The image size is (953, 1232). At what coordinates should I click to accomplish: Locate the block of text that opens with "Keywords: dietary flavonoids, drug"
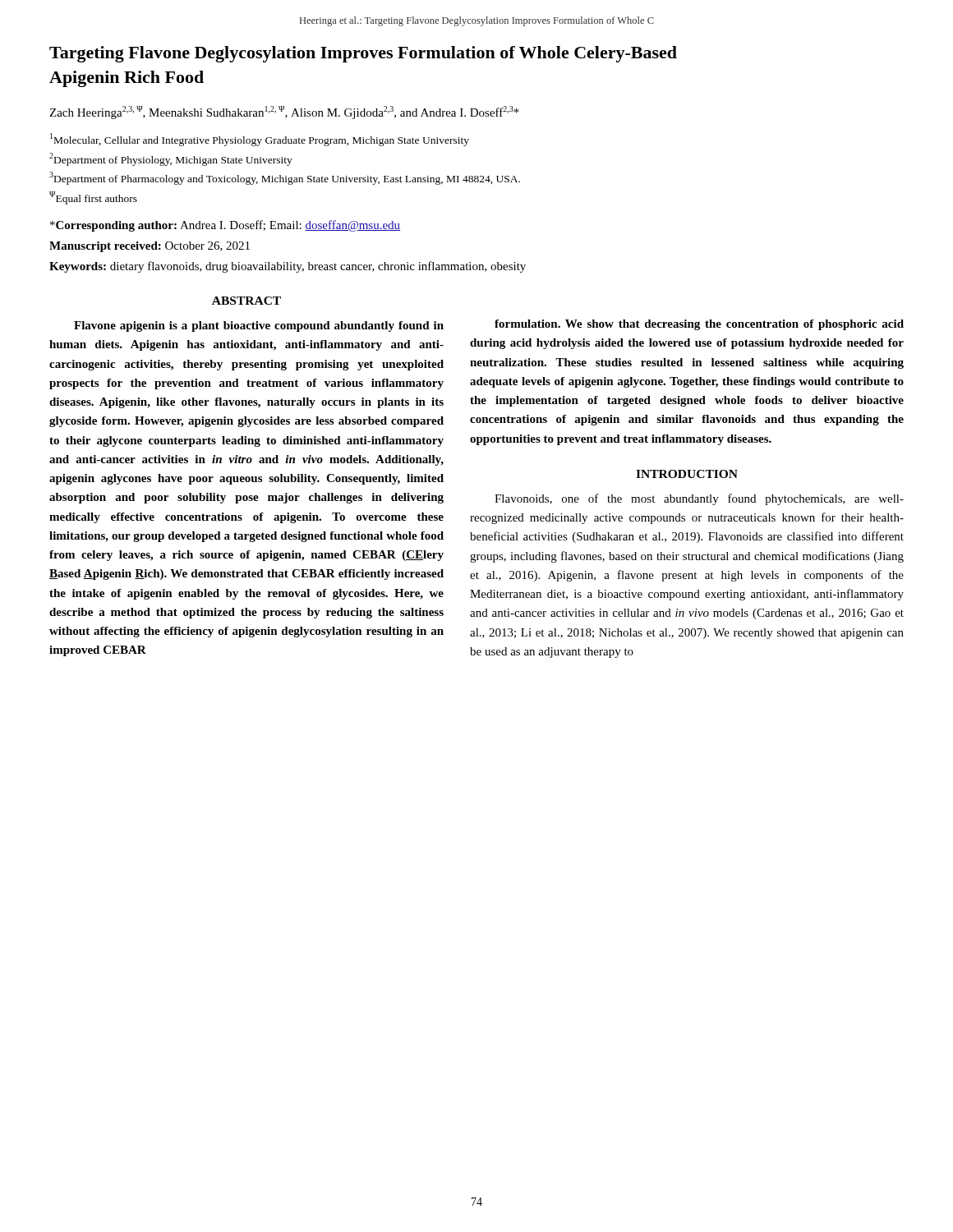point(288,266)
